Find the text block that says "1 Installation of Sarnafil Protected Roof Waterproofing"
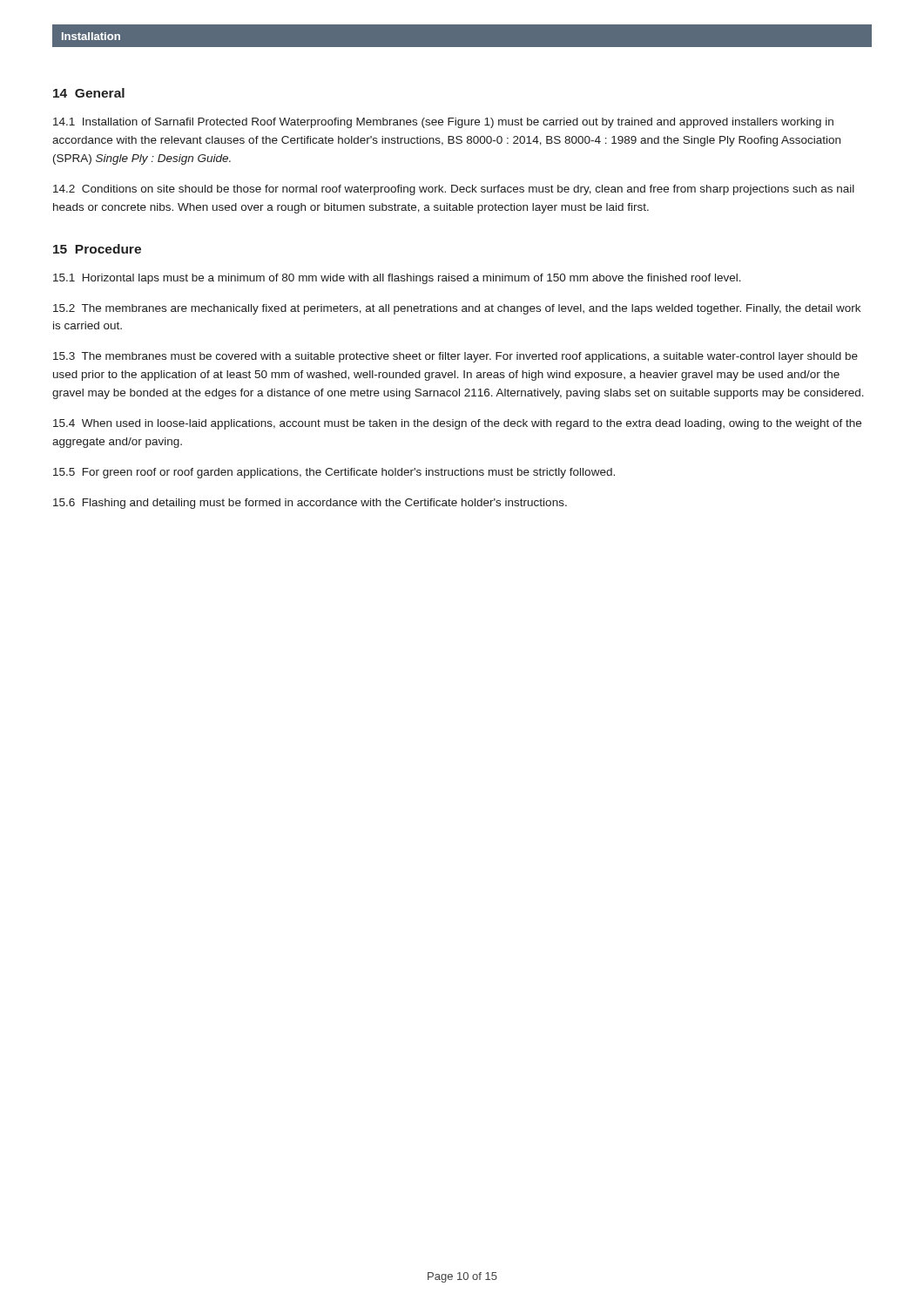 pyautogui.click(x=447, y=140)
